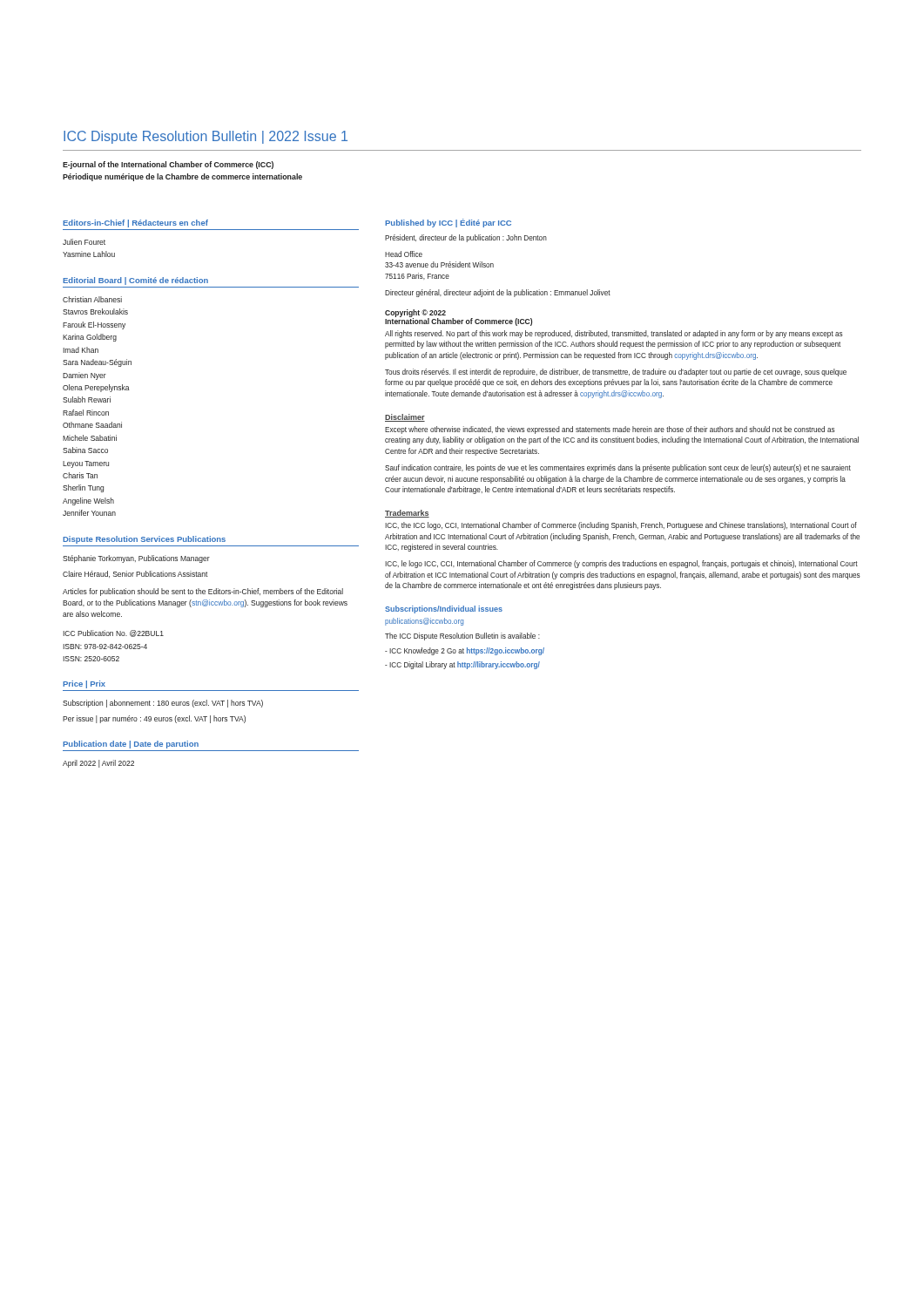Click on the title that reads "ICC Dispute Resolution Bulletin"

[205, 136]
